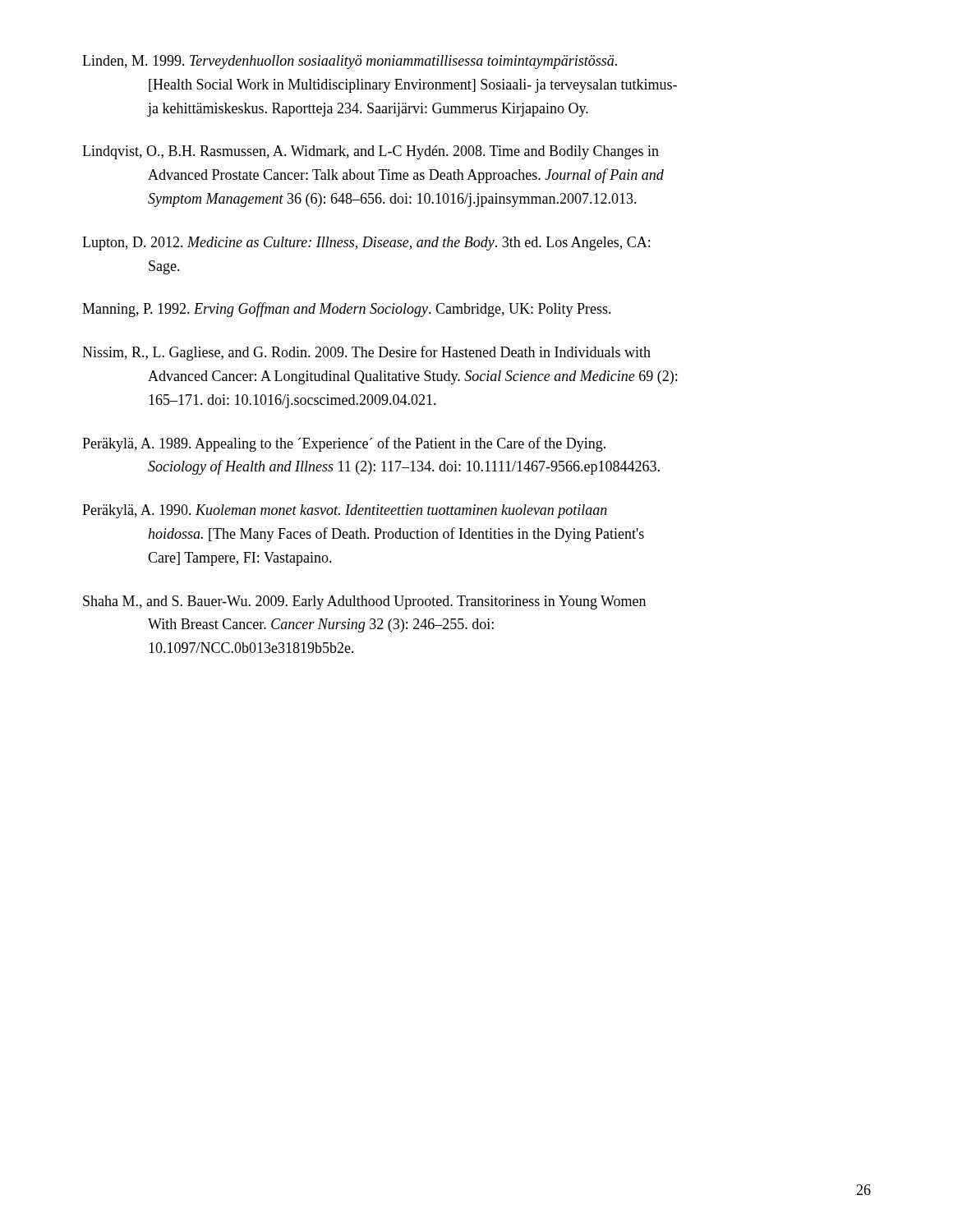The image size is (953, 1232).
Task: Navigate to the block starting "Peräkylä, A. 1990. Kuoleman monet kasvot. Identiteettien"
Action: coord(476,534)
